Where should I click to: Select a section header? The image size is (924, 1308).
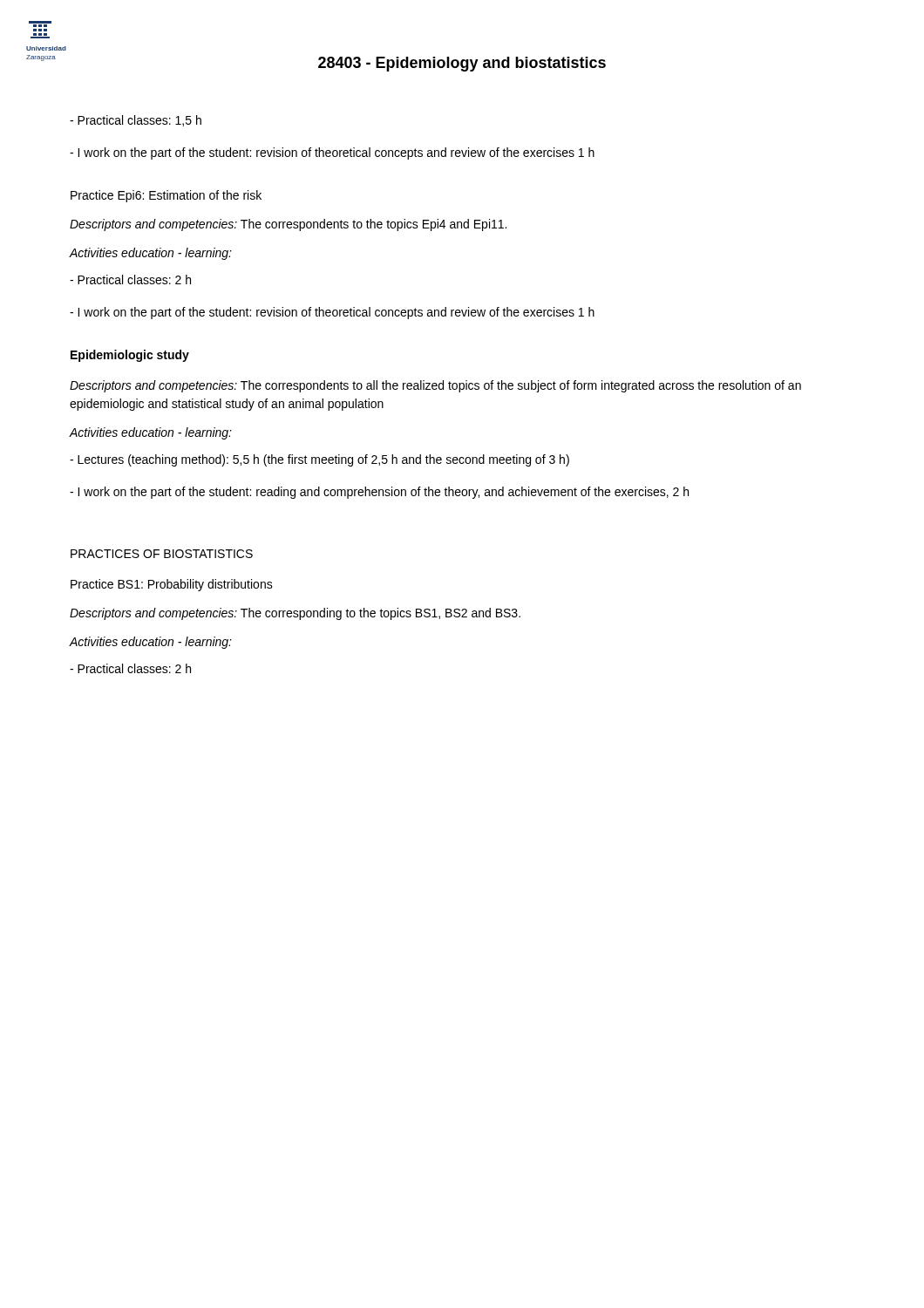click(x=129, y=355)
